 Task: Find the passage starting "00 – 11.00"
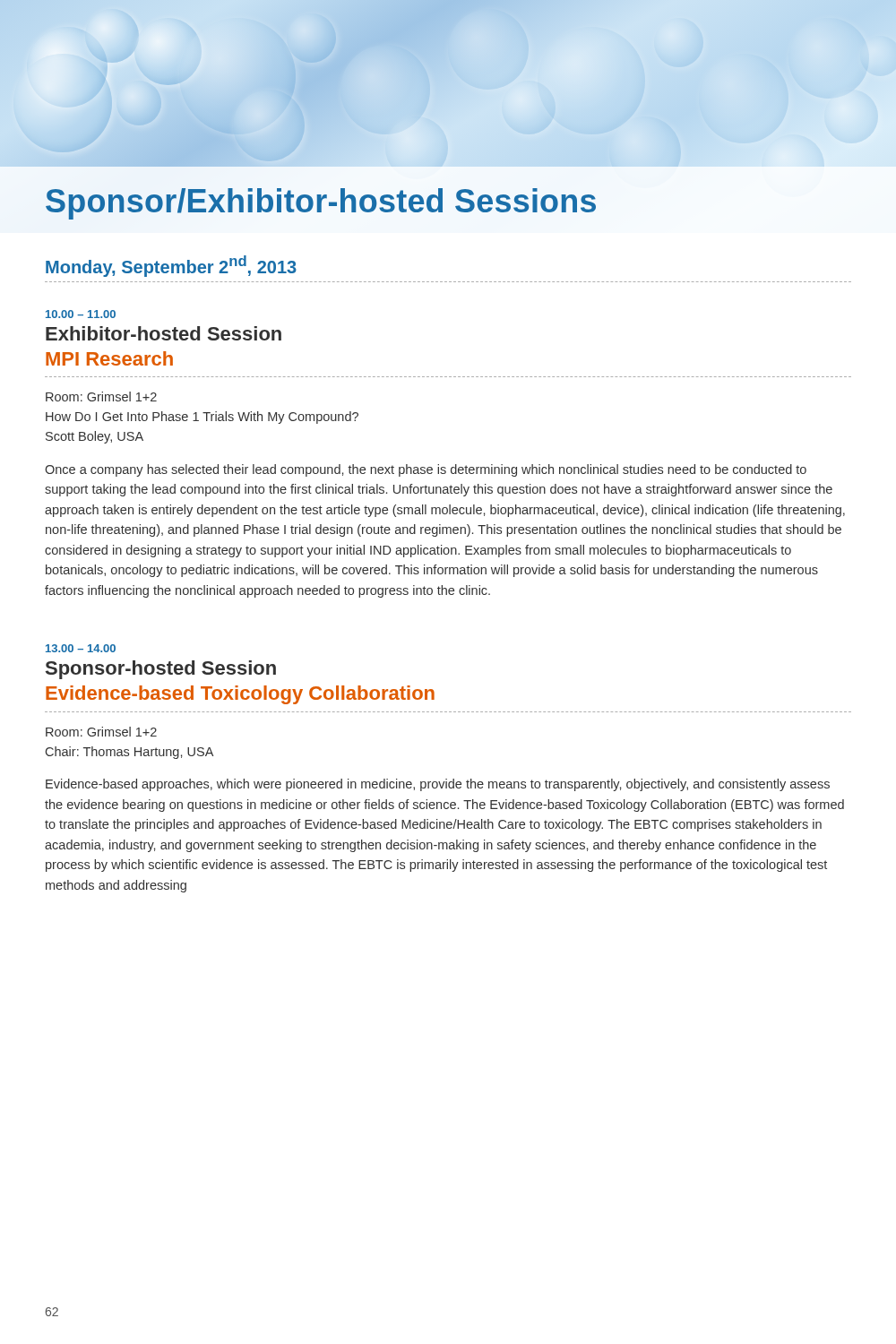[80, 314]
